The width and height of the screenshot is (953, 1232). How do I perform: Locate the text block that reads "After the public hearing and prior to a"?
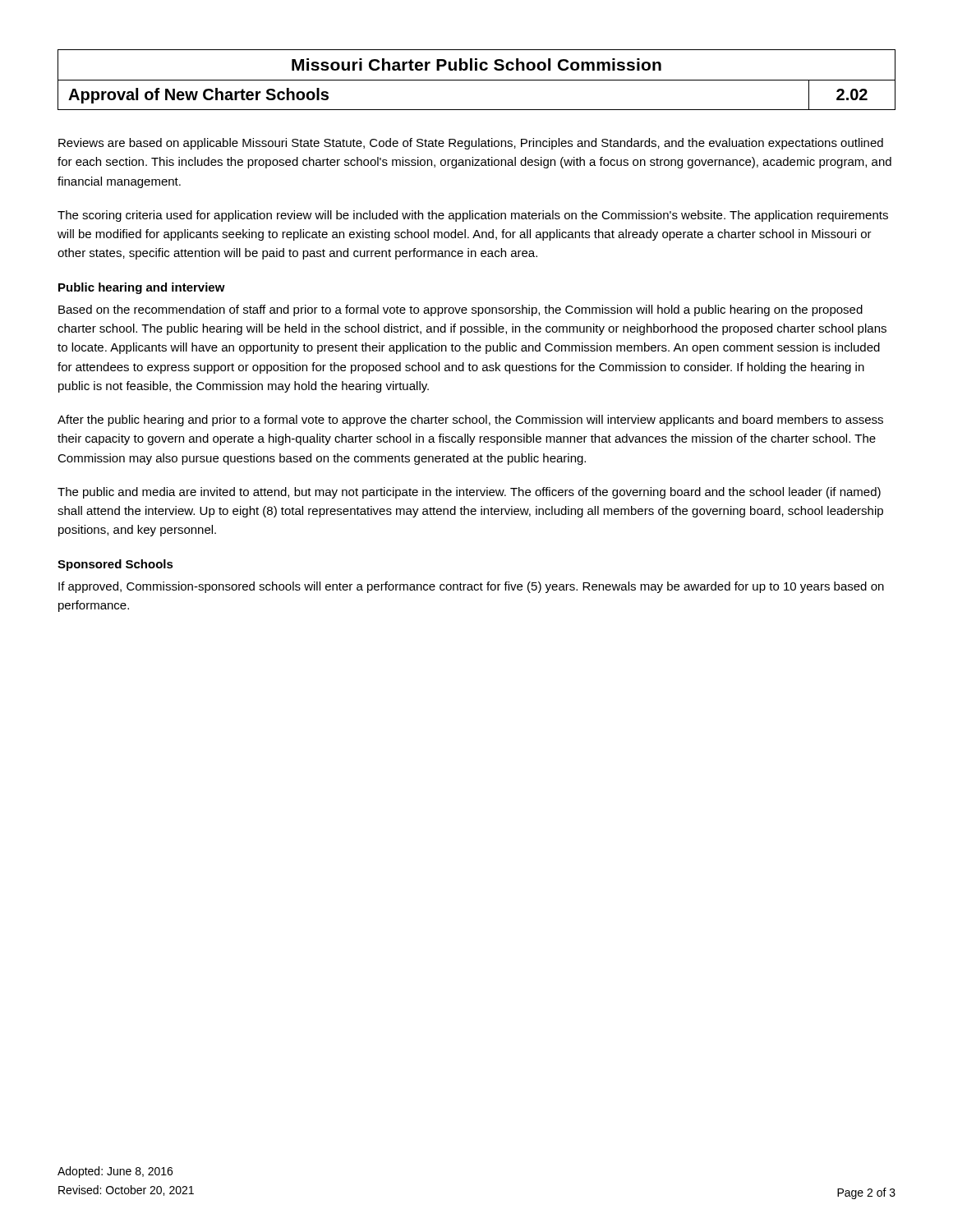click(x=476, y=439)
